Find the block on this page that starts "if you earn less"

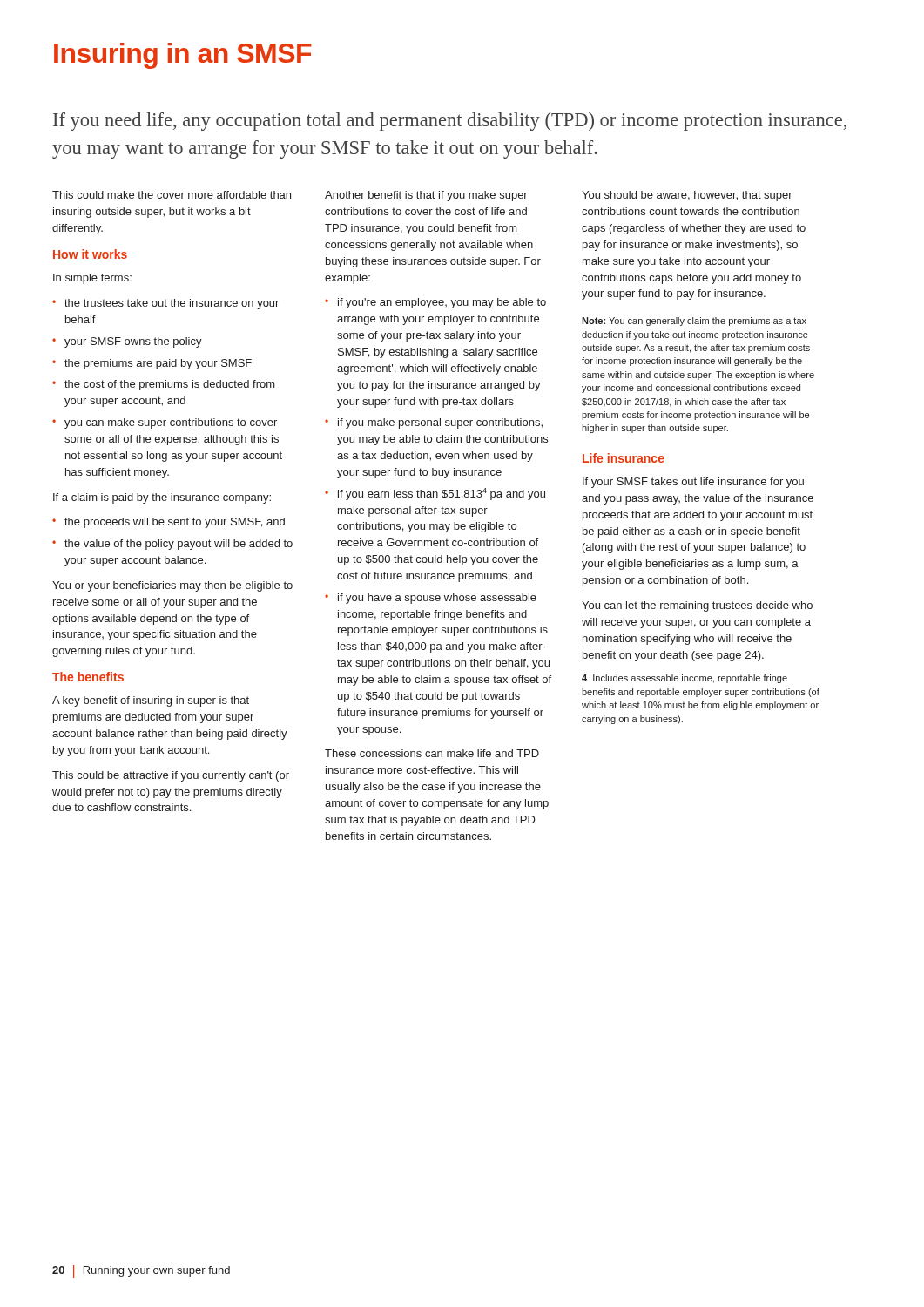pos(442,534)
